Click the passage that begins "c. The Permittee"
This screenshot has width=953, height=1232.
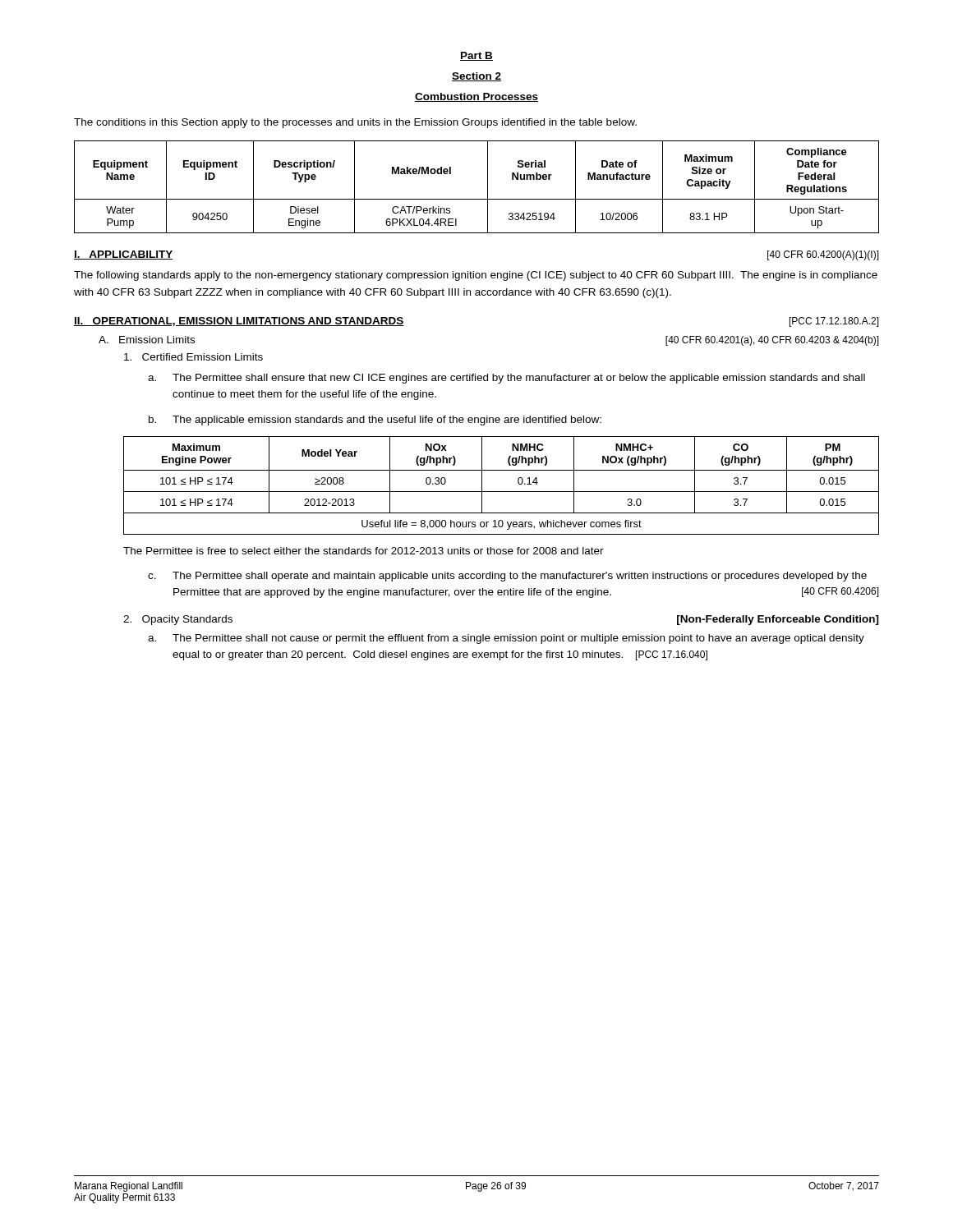click(x=513, y=584)
